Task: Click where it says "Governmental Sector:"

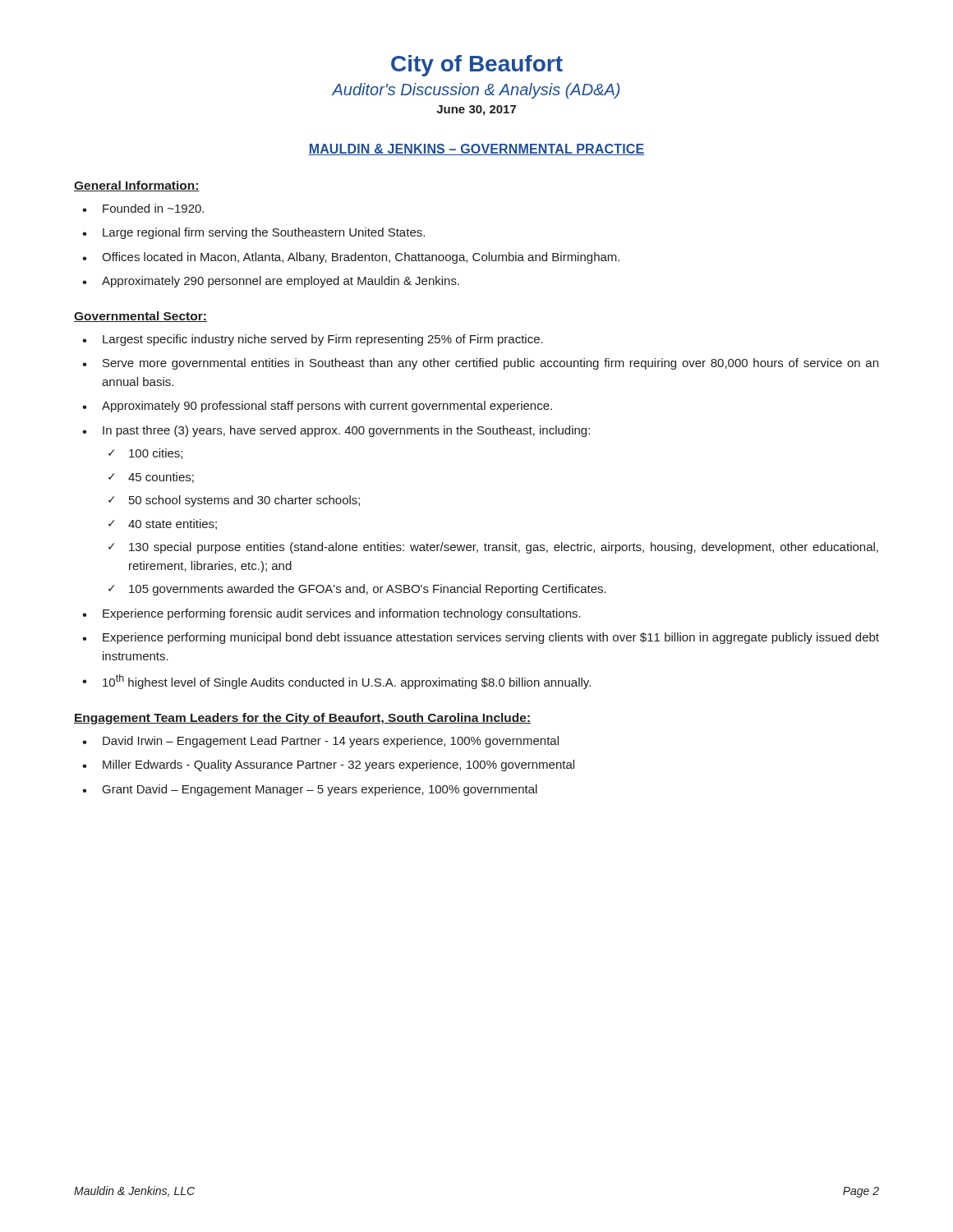Action: tap(140, 316)
